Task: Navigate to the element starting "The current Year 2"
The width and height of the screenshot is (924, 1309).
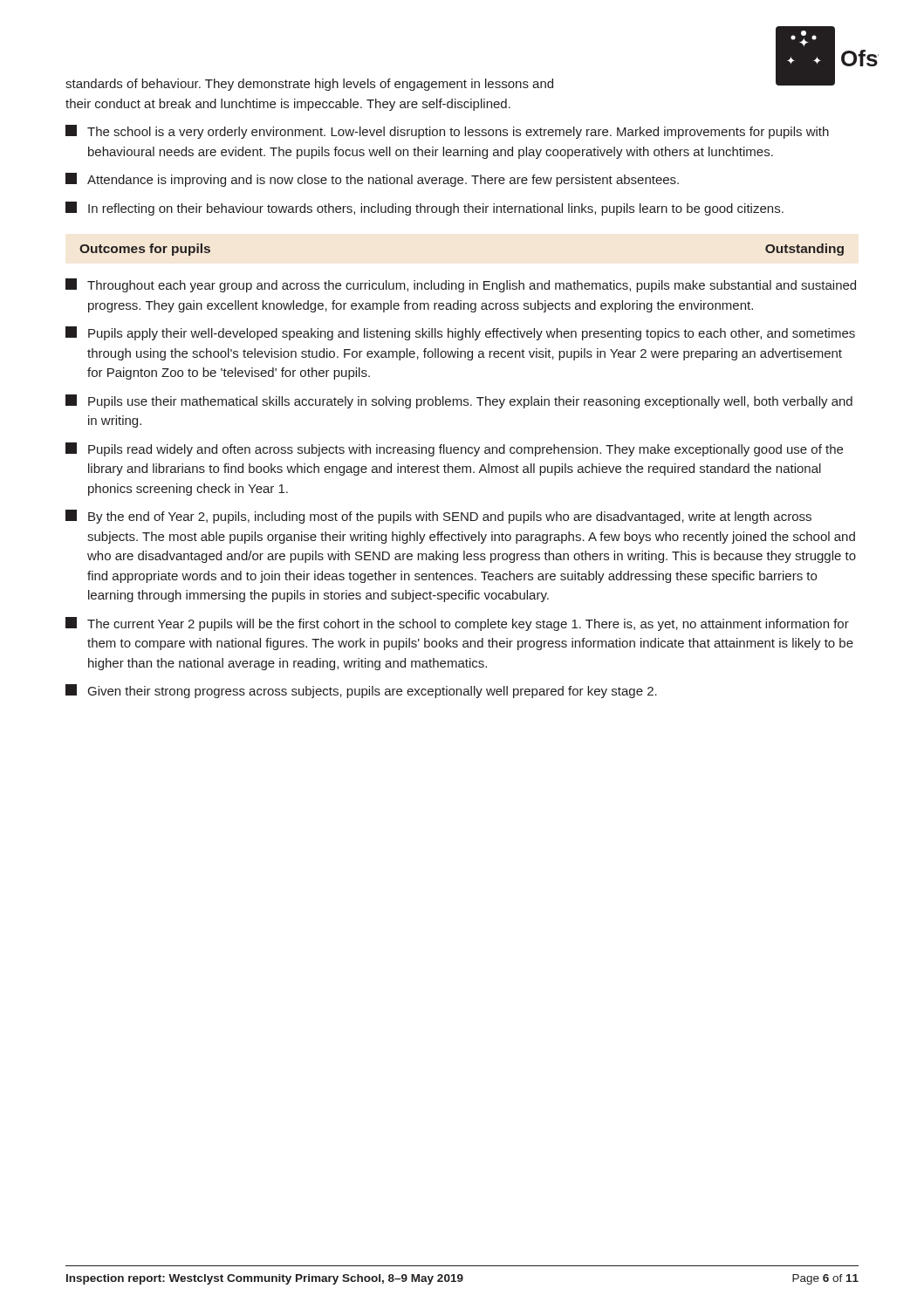Action: (x=462, y=643)
